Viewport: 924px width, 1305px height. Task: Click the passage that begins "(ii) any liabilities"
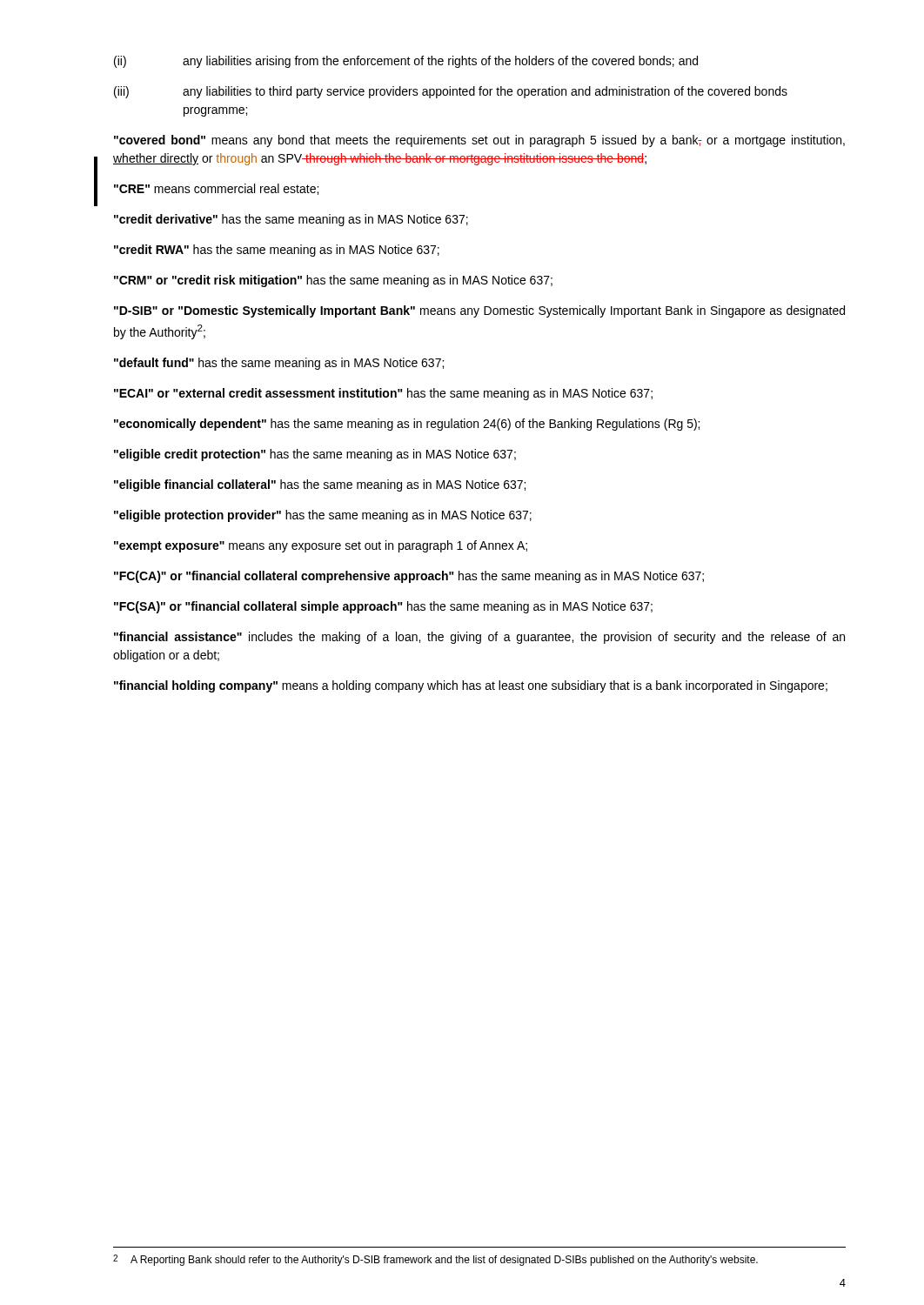(x=479, y=61)
